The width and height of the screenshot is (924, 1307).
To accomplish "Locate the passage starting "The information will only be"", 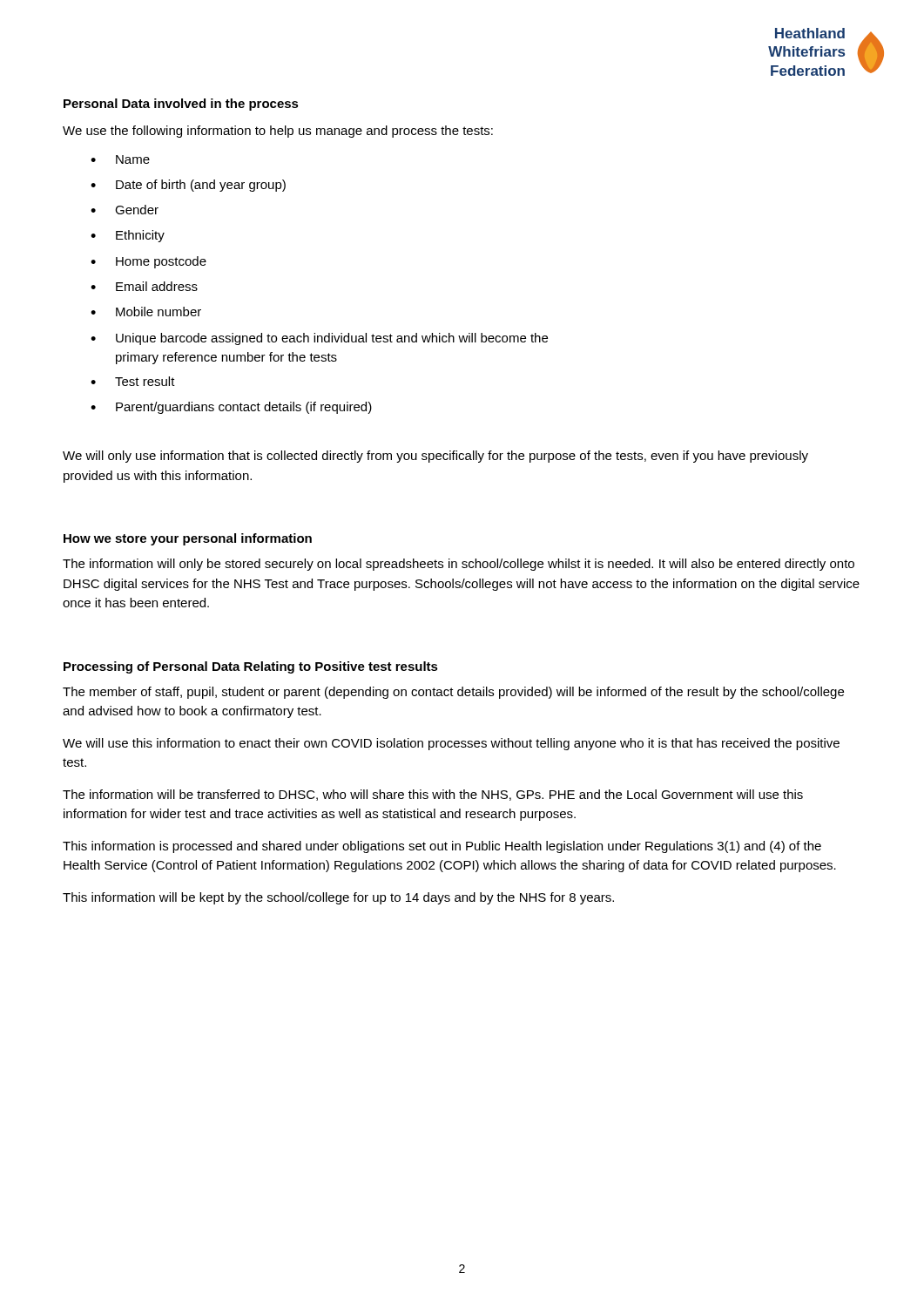I will pyautogui.click(x=461, y=583).
